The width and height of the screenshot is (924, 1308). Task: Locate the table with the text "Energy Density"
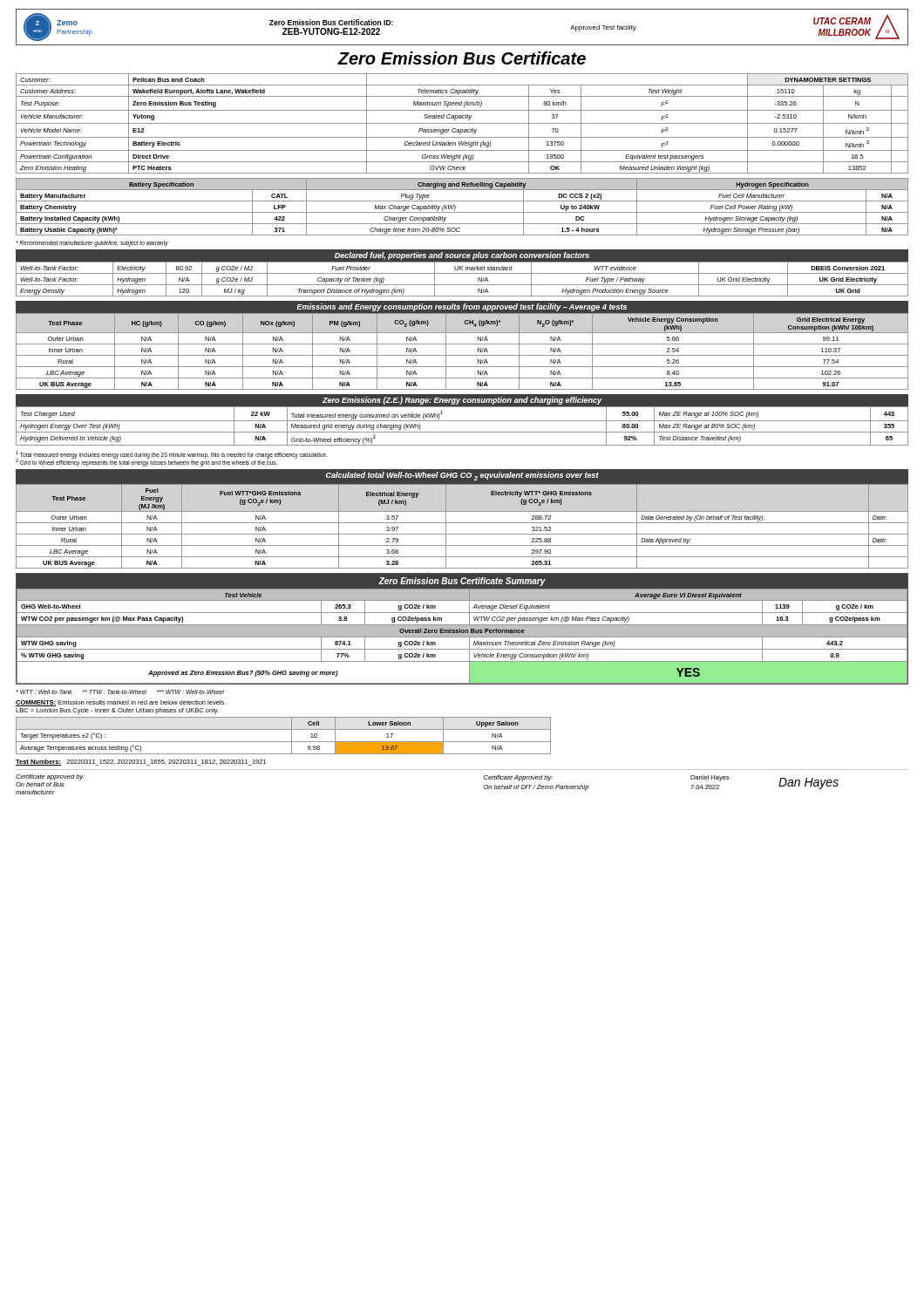tap(462, 279)
